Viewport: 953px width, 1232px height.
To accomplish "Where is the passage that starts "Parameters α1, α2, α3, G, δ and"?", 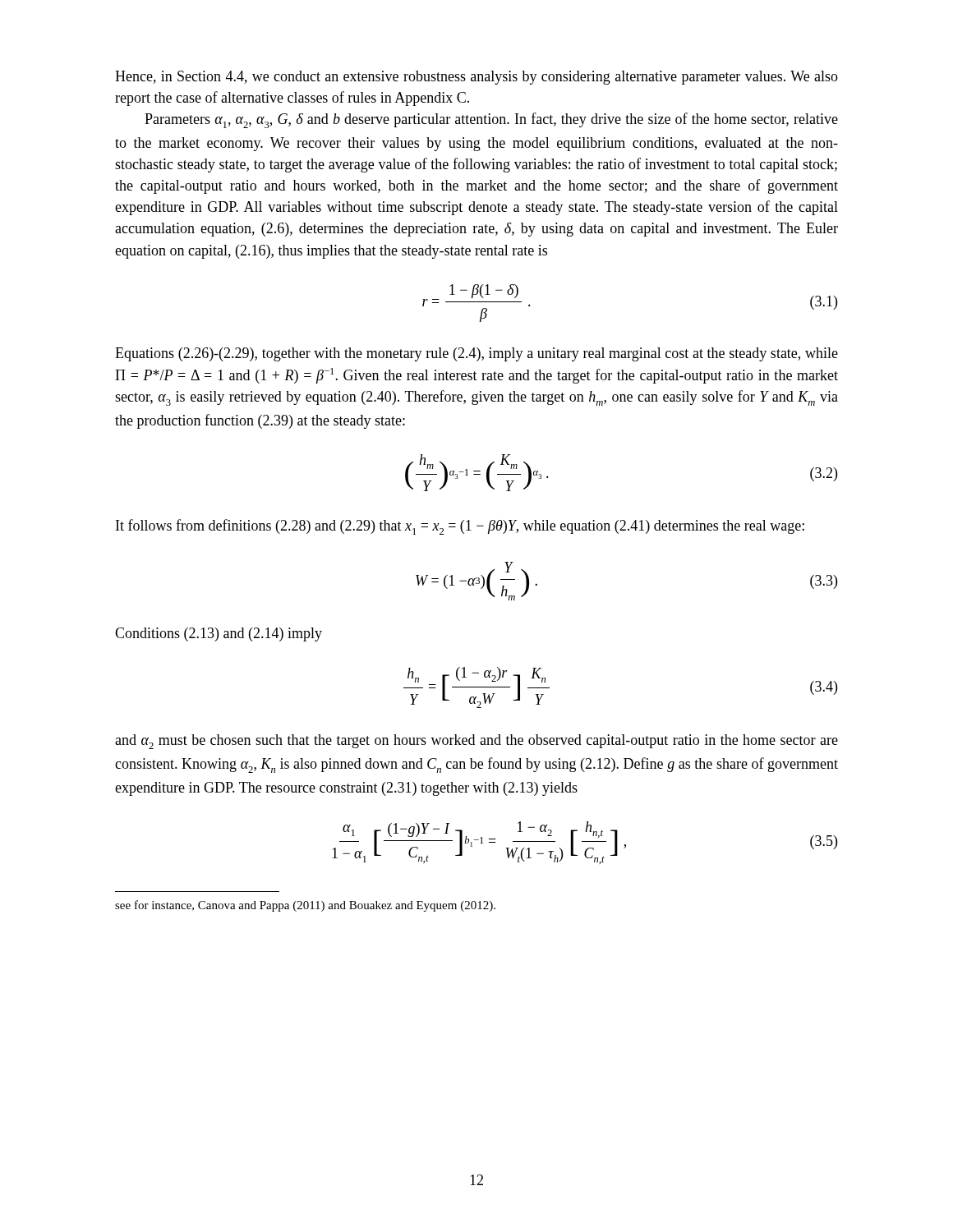I will pyautogui.click(x=476, y=185).
